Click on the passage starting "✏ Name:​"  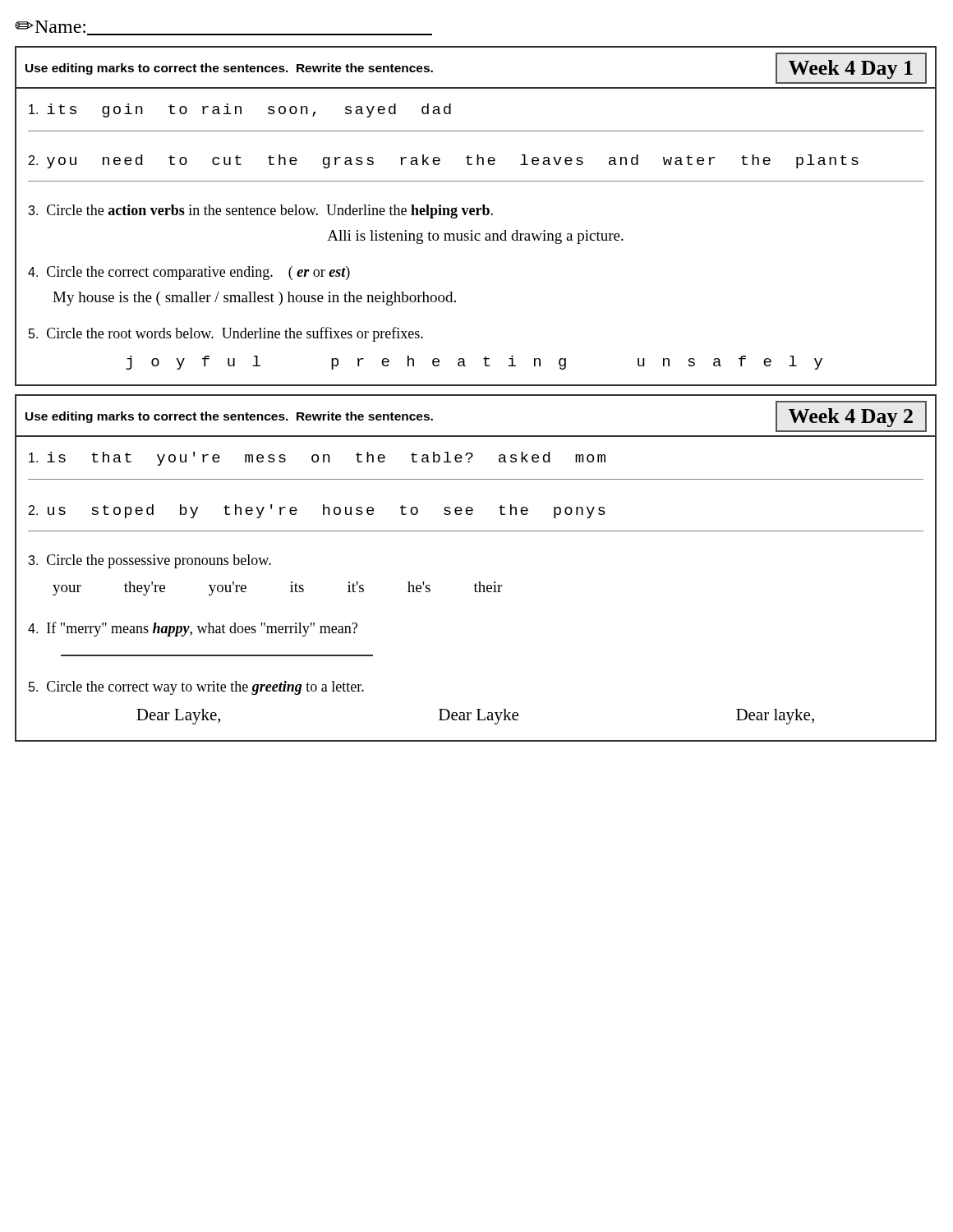[x=223, y=26]
